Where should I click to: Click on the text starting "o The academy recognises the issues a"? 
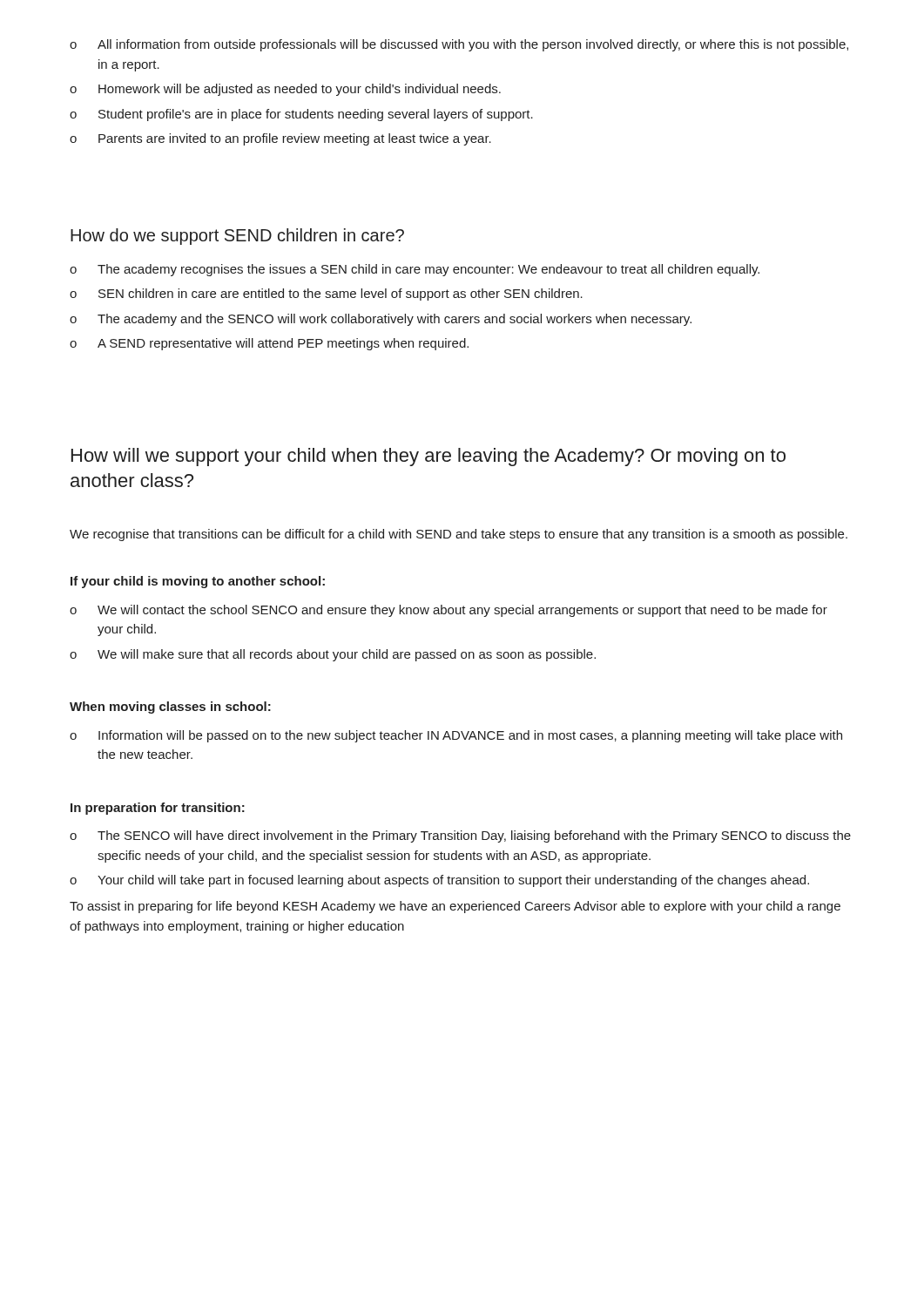[x=462, y=269]
